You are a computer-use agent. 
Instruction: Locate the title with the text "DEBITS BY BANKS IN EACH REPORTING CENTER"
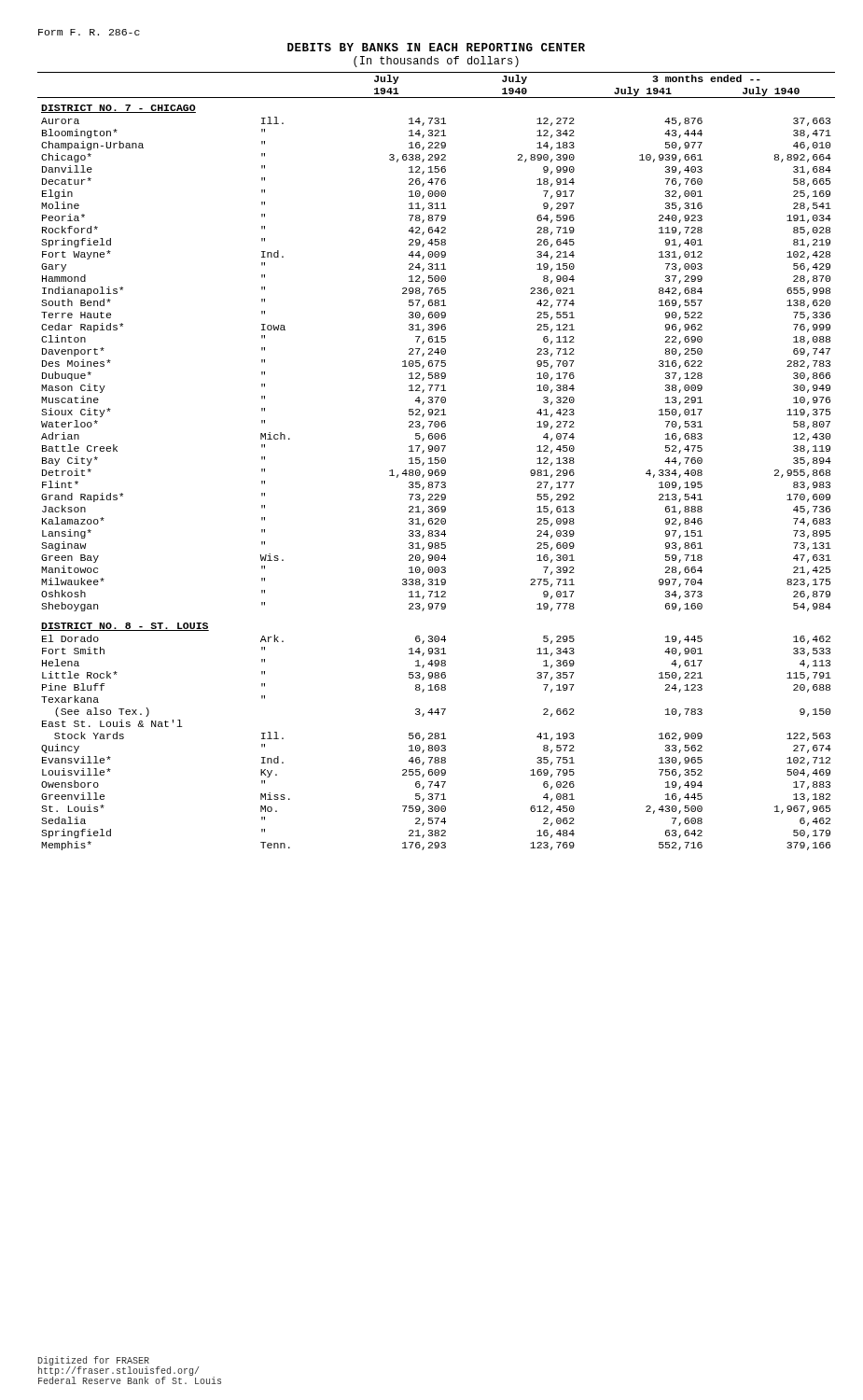point(436,49)
